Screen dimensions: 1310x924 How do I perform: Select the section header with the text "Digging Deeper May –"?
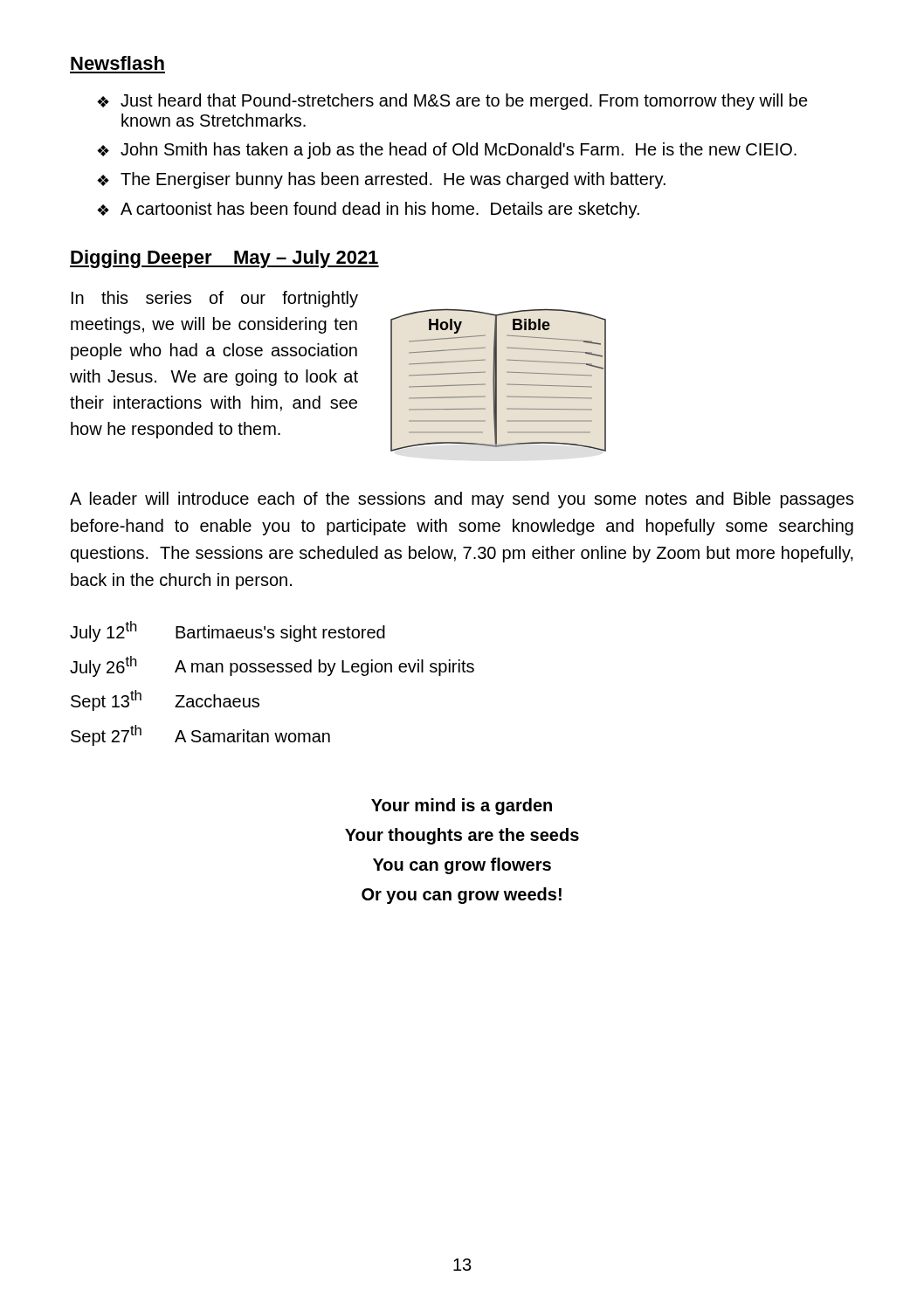(224, 257)
